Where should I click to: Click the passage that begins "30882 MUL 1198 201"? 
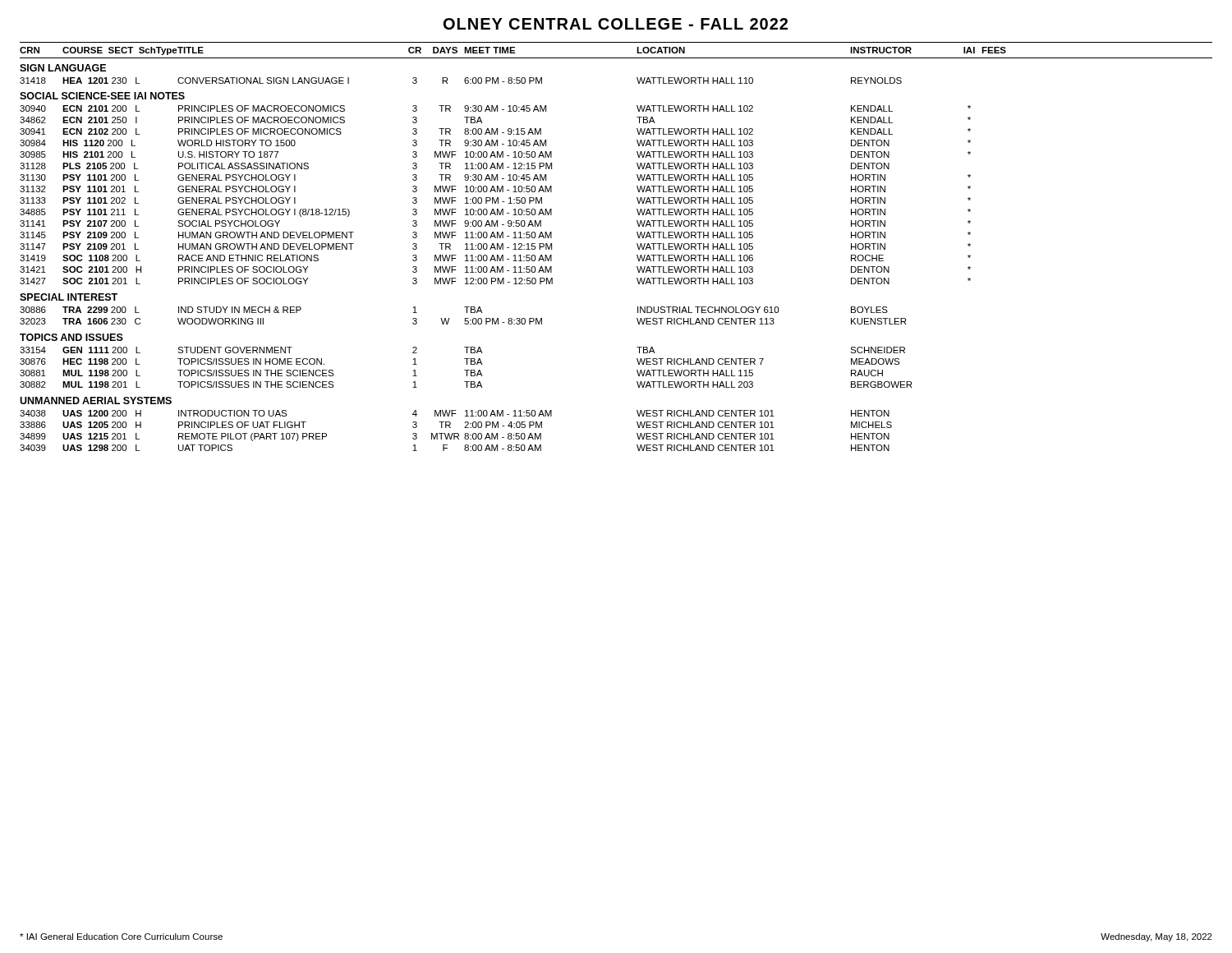point(488,384)
